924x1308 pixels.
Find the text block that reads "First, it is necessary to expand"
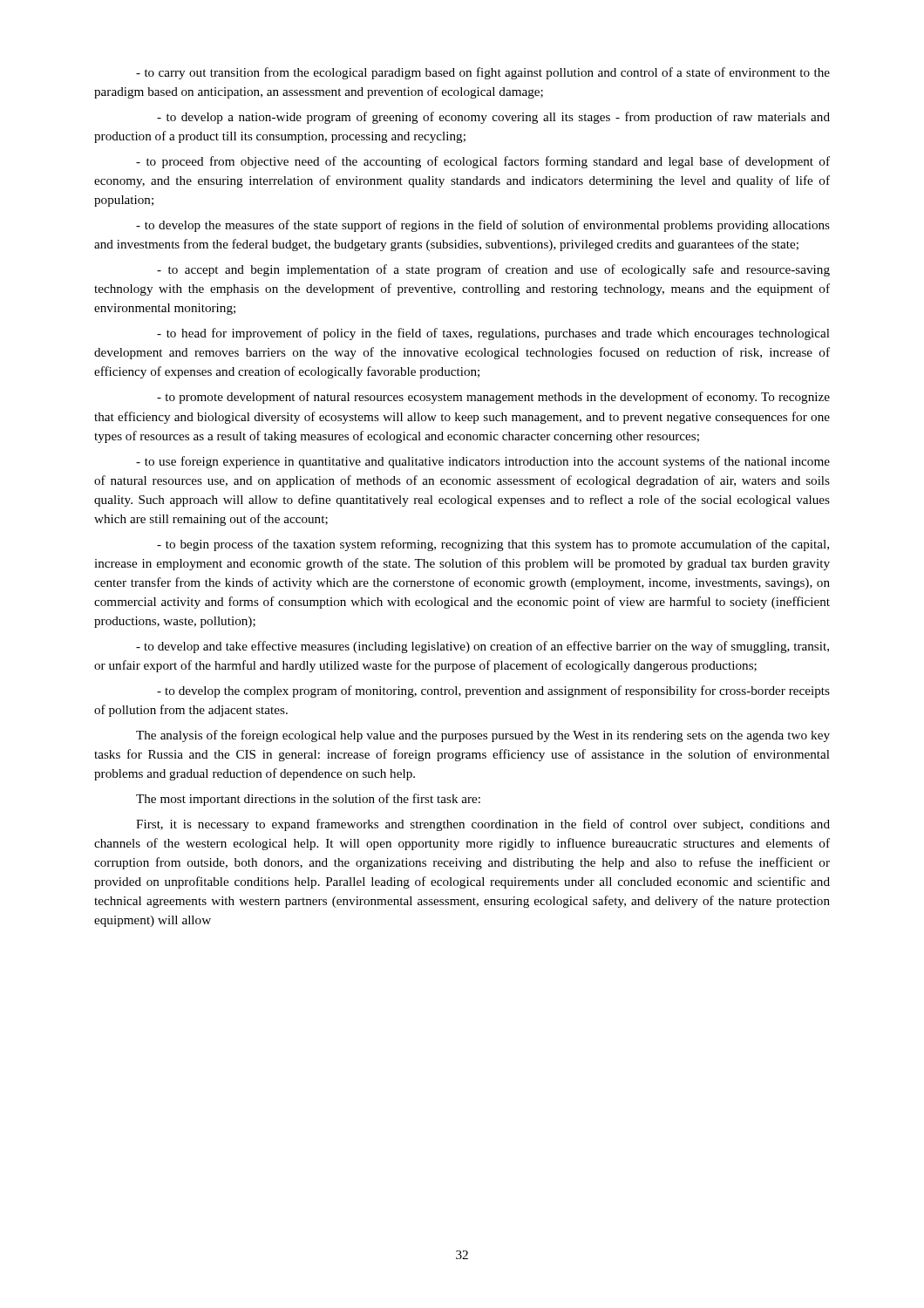[462, 872]
